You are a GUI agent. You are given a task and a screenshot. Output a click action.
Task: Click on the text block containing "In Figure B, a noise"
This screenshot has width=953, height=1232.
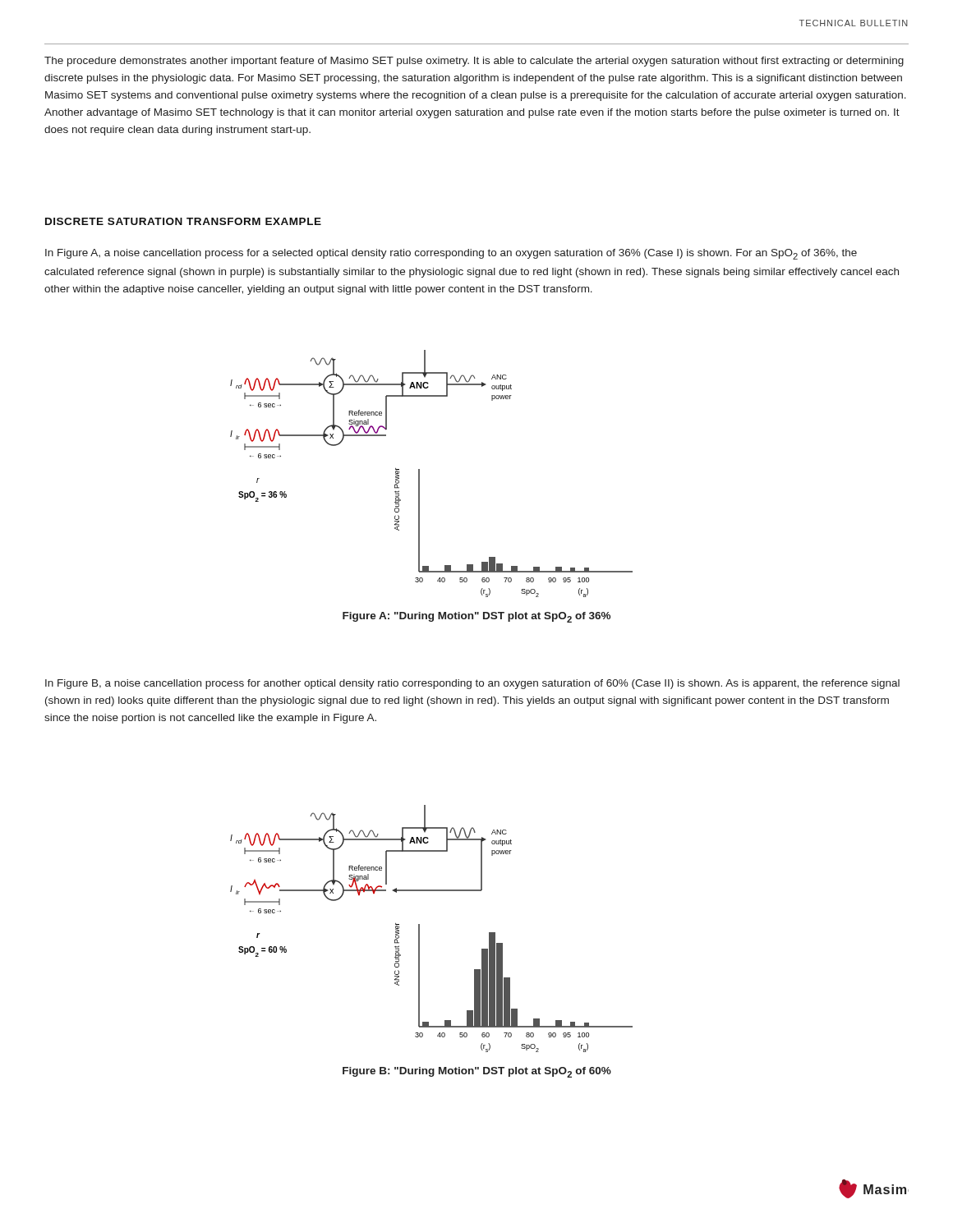click(x=472, y=700)
